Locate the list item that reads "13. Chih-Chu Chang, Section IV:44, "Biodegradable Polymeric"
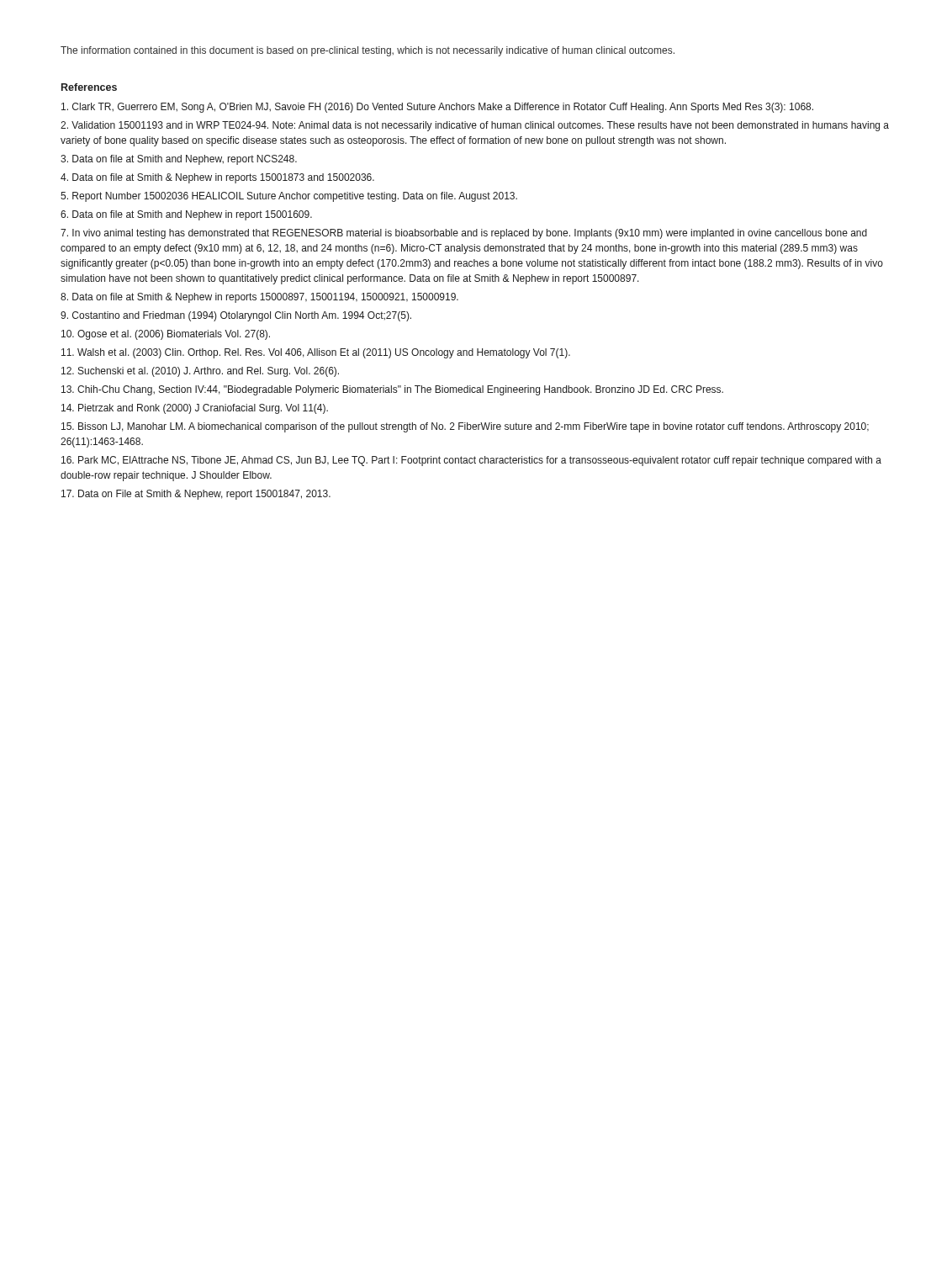The height and width of the screenshot is (1262, 952). click(392, 390)
